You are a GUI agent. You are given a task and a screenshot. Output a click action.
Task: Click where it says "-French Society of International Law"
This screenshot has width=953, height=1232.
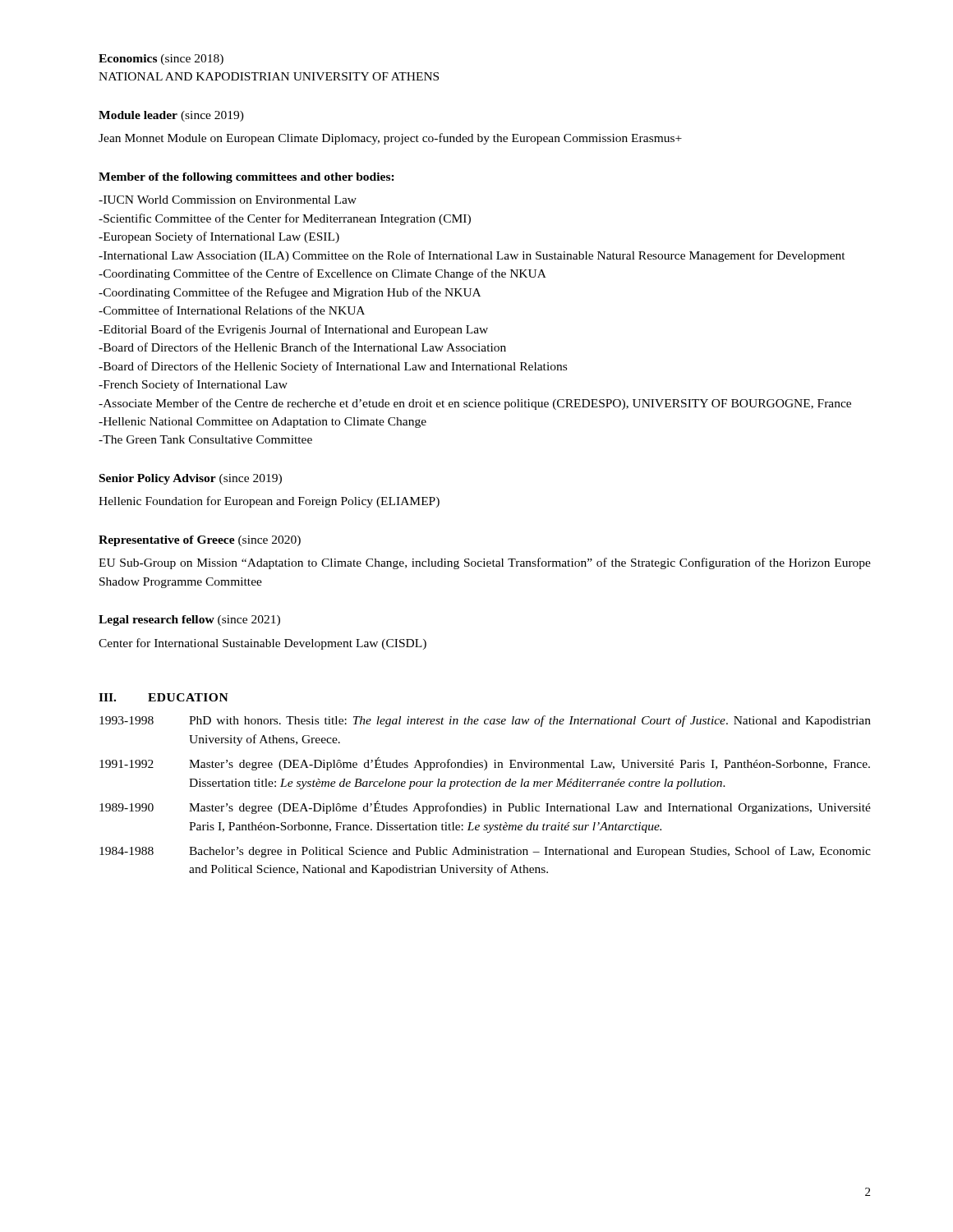point(193,385)
